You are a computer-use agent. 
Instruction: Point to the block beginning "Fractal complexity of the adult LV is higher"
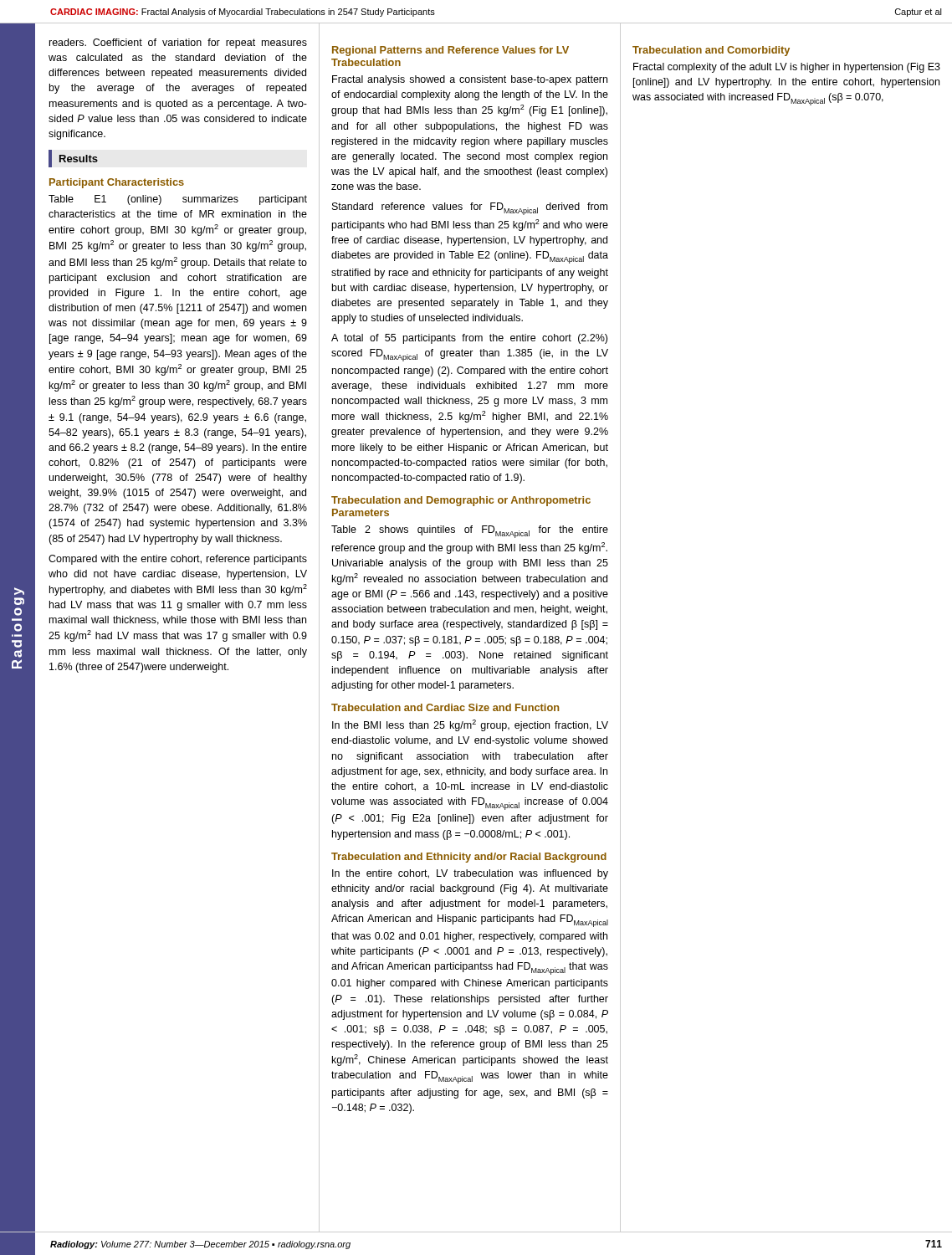click(x=786, y=83)
